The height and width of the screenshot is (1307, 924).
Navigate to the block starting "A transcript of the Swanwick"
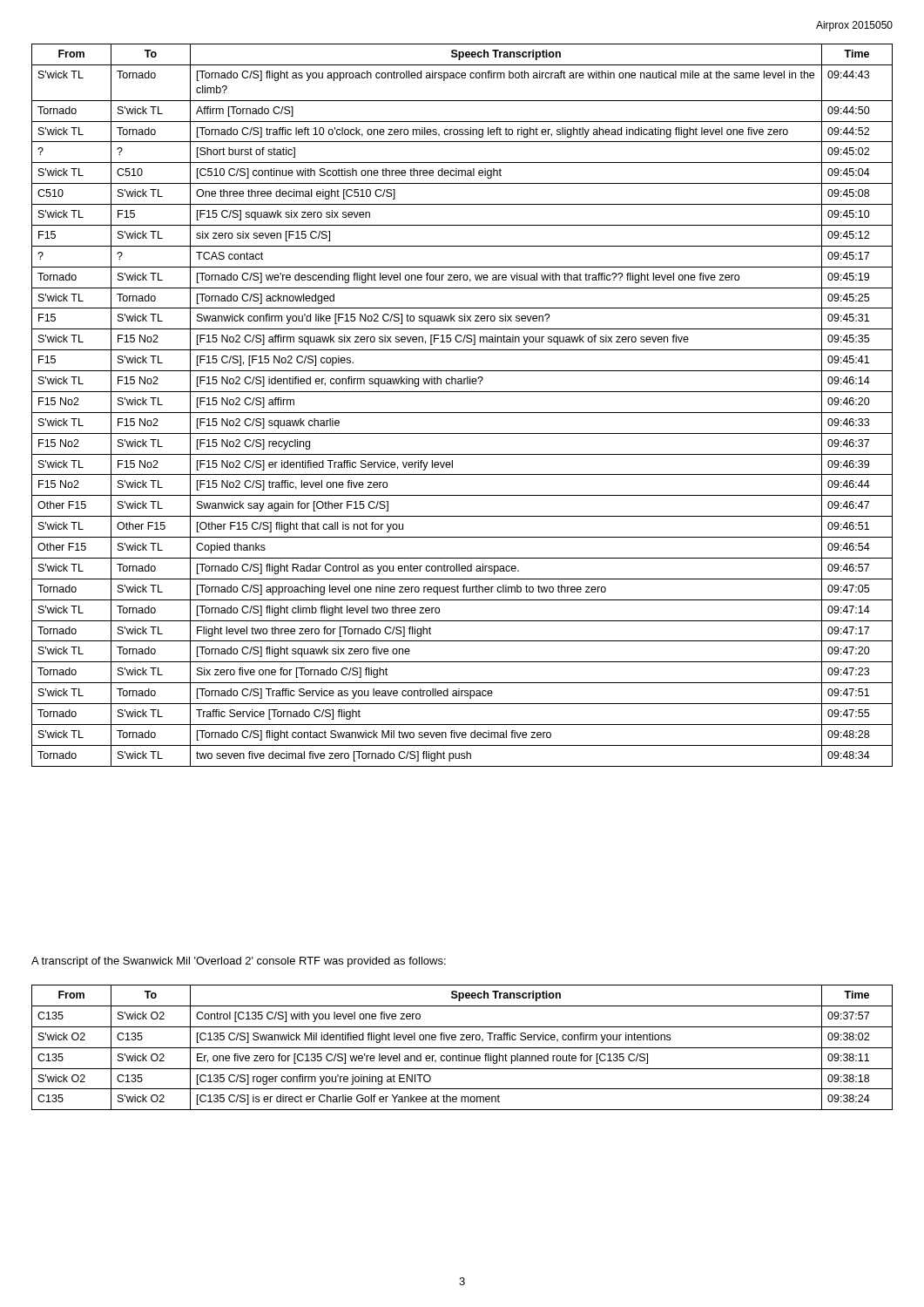pyautogui.click(x=239, y=961)
